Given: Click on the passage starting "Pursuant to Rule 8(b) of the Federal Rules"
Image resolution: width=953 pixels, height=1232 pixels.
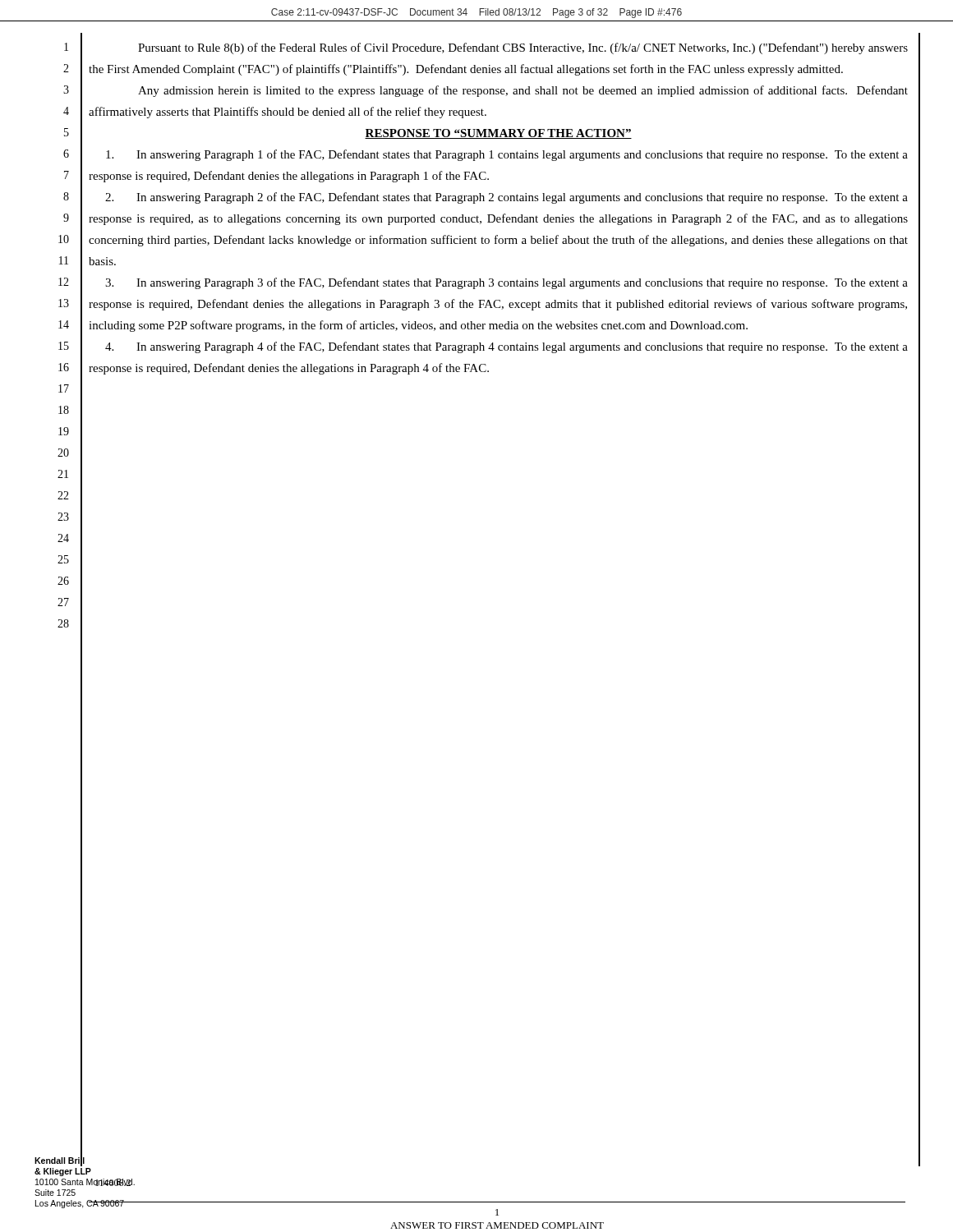Looking at the screenshot, I should 498,58.
